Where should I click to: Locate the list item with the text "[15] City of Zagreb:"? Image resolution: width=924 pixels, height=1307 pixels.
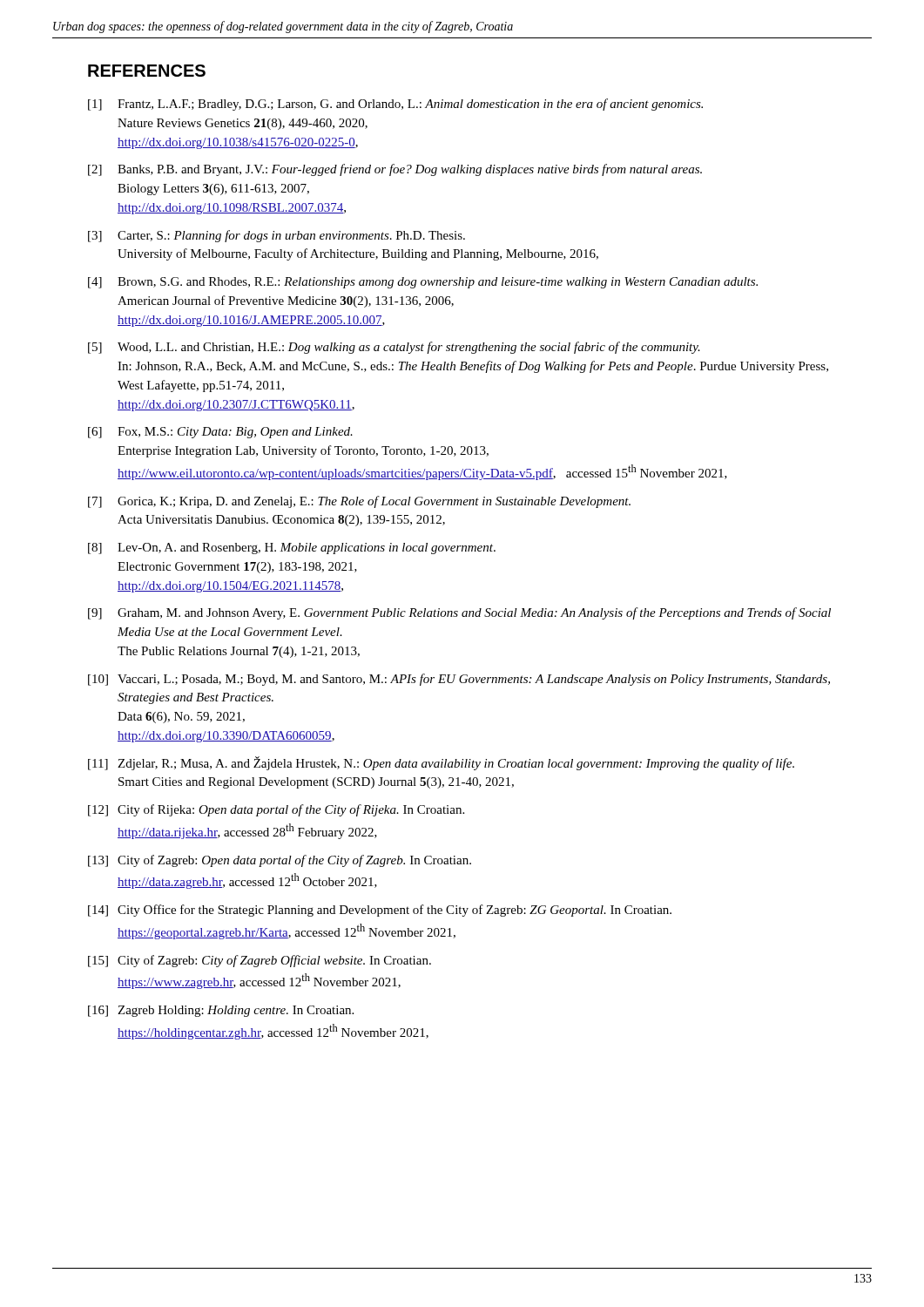tap(260, 961)
